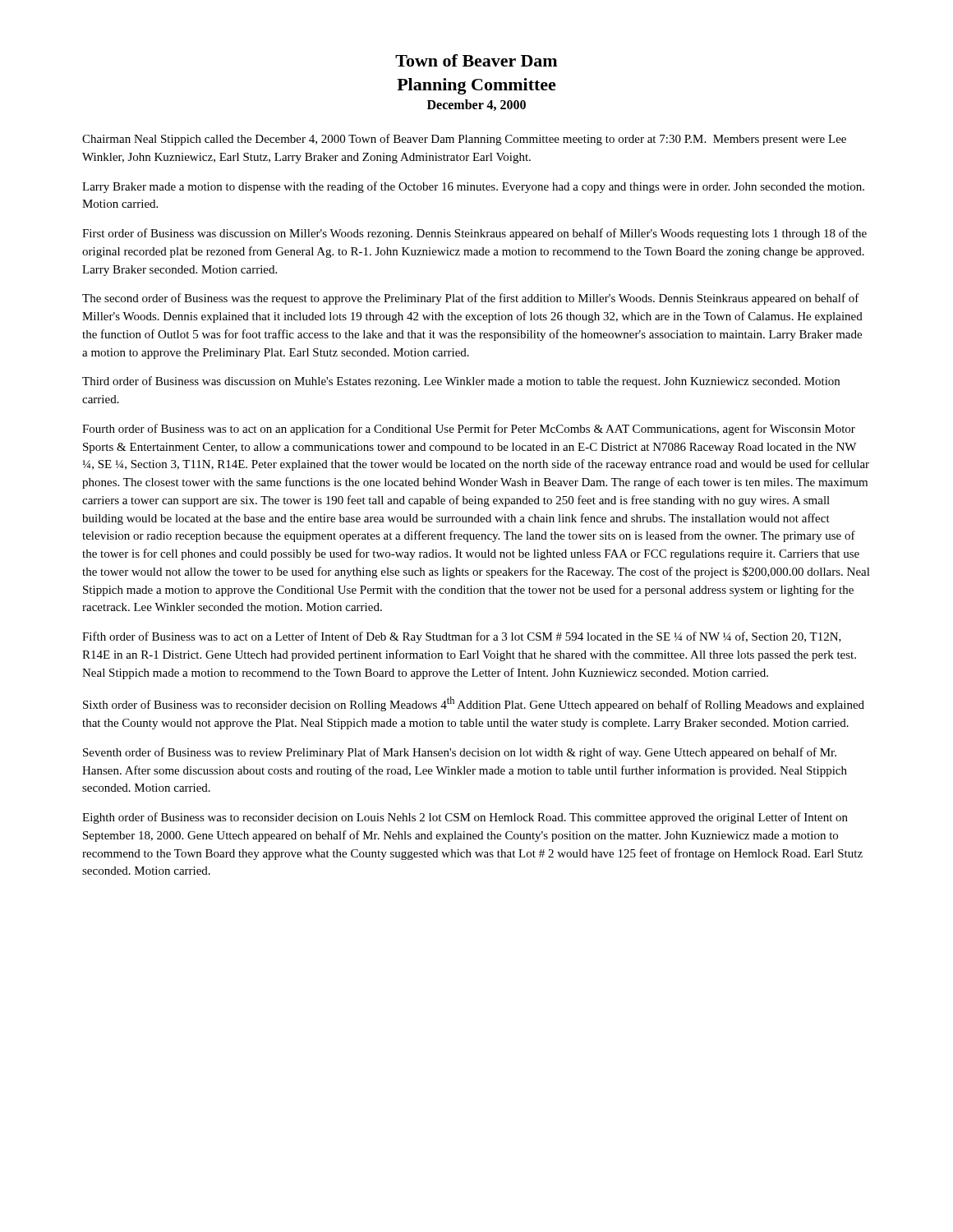Viewport: 953px width, 1232px height.
Task: Click on the text starting "Seventh order of Business was to review"
Action: (465, 770)
